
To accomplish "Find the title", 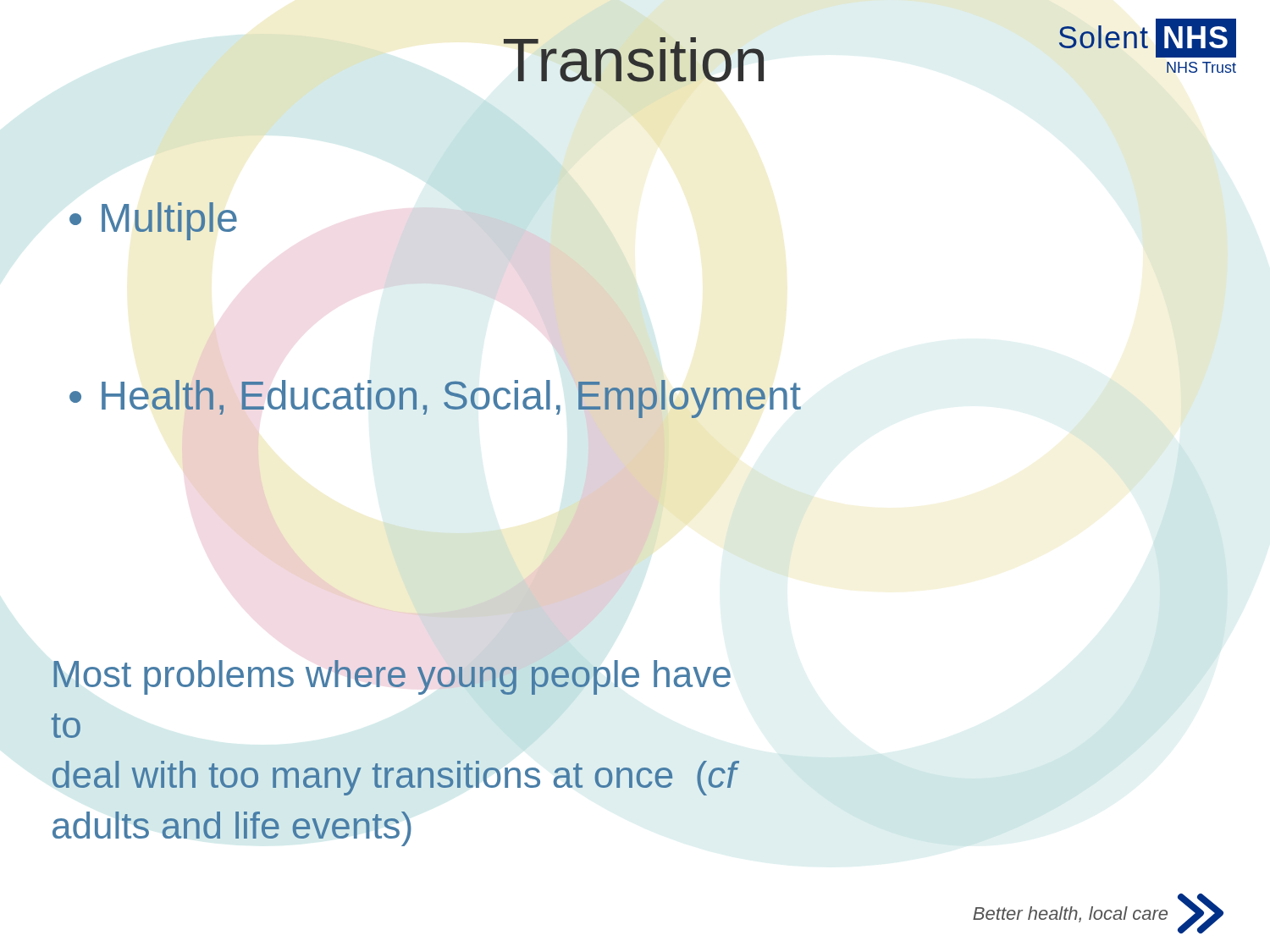I will 635,60.
